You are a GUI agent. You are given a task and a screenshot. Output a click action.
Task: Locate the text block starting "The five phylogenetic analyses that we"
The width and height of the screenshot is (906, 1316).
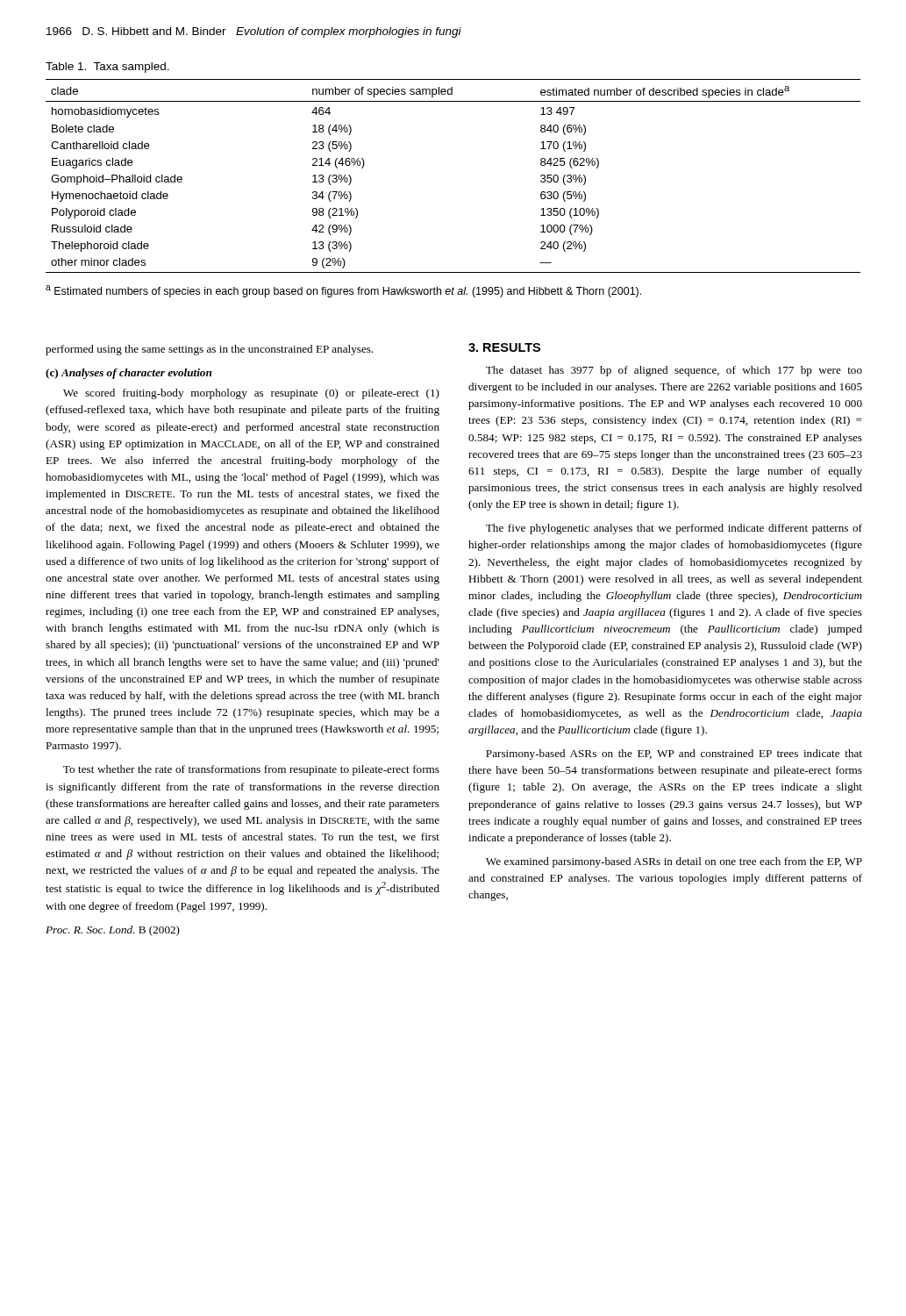tap(665, 629)
